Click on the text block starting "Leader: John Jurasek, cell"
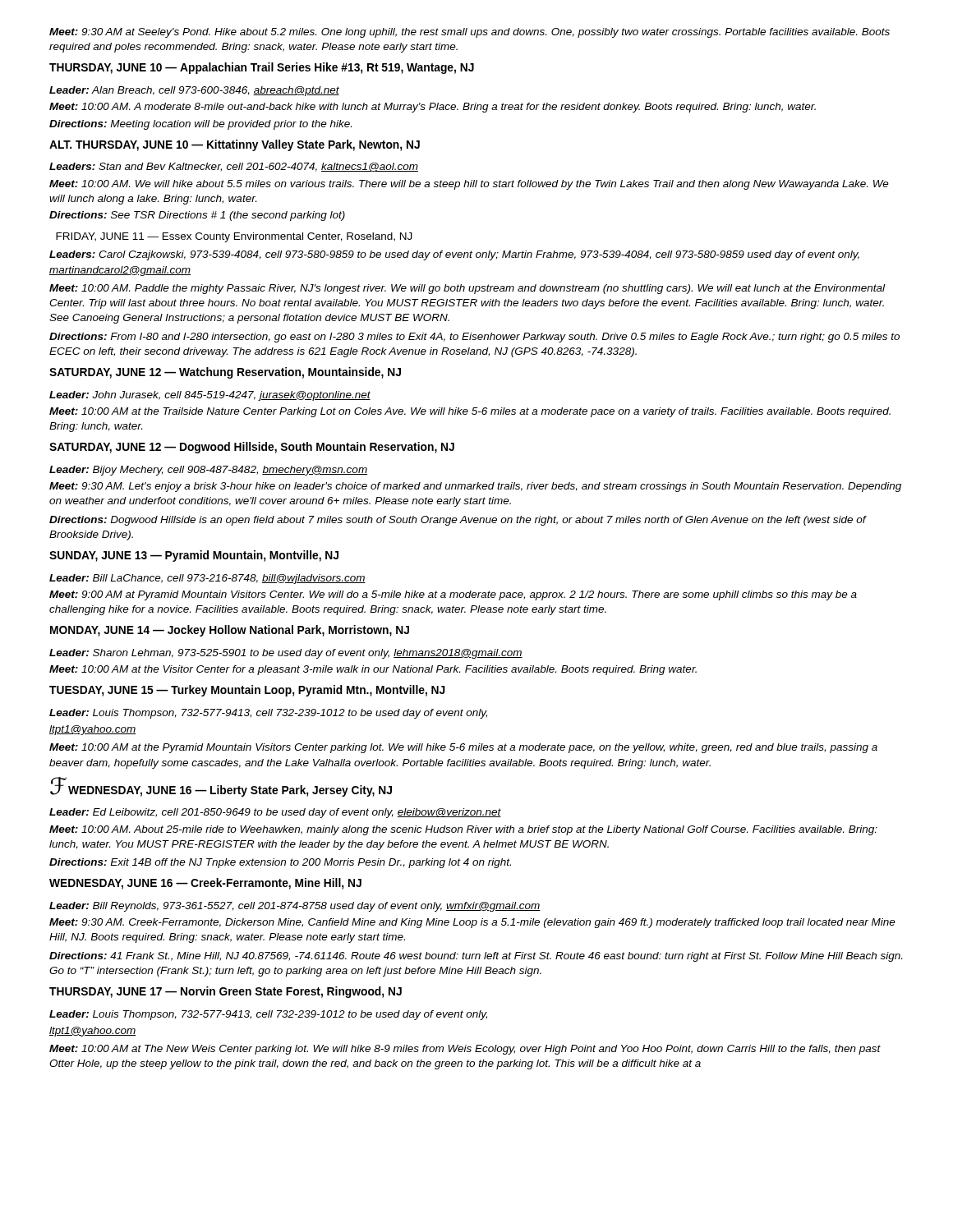The image size is (953, 1232). (476, 411)
